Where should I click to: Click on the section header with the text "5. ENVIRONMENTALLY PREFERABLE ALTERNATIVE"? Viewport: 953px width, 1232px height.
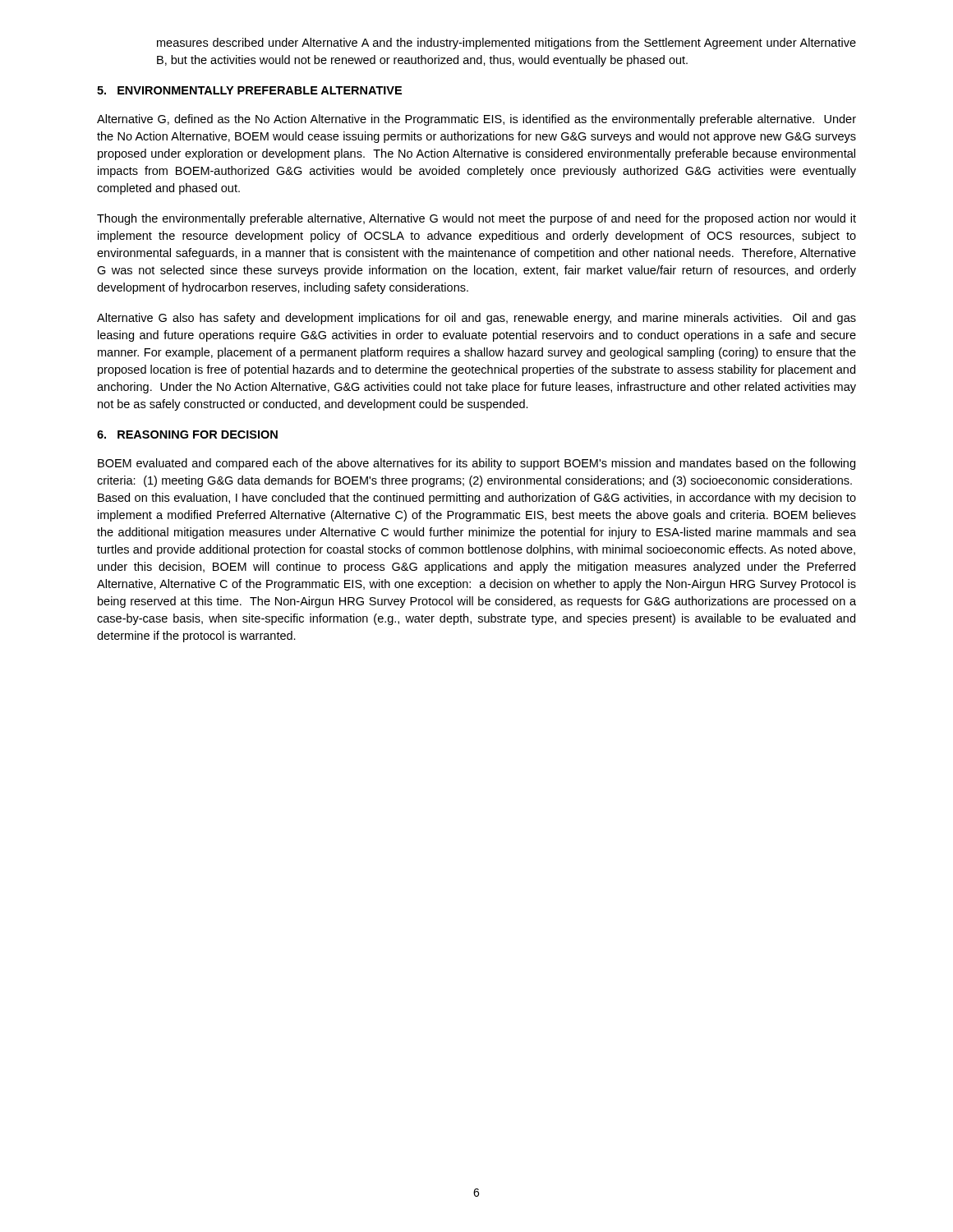point(250,90)
